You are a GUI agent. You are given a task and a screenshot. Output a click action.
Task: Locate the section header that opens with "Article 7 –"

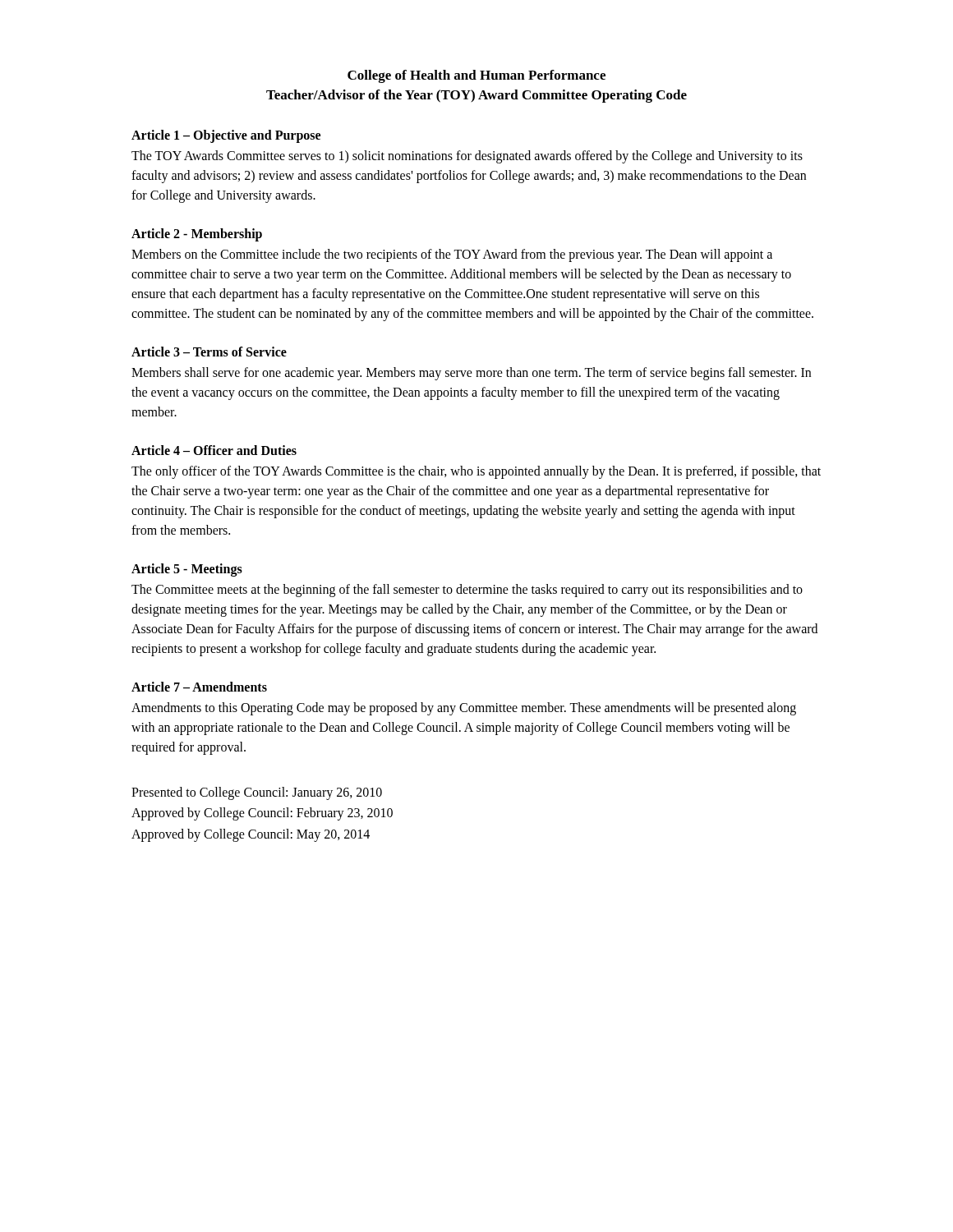tap(199, 687)
